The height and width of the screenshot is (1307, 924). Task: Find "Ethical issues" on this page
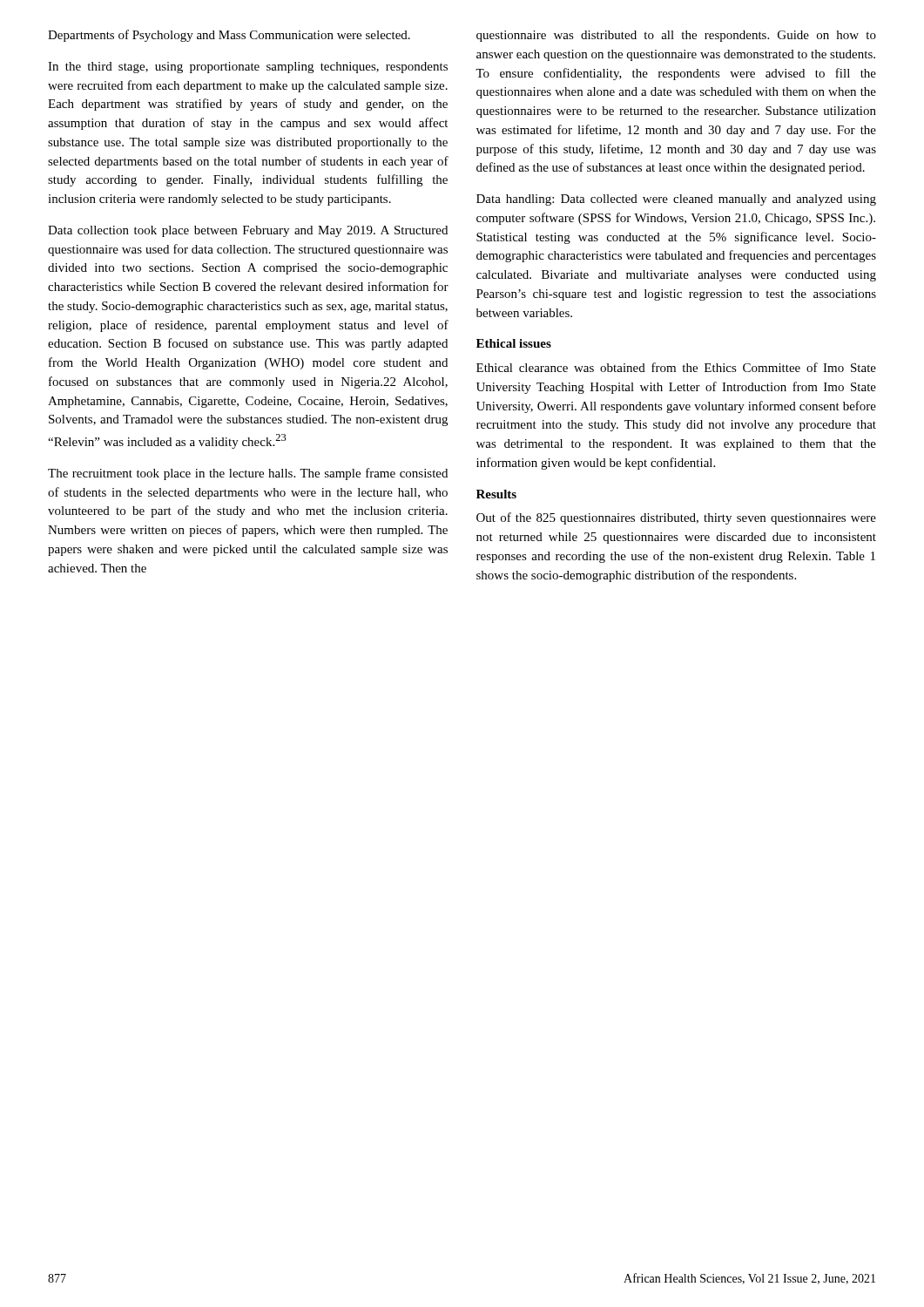tap(514, 344)
